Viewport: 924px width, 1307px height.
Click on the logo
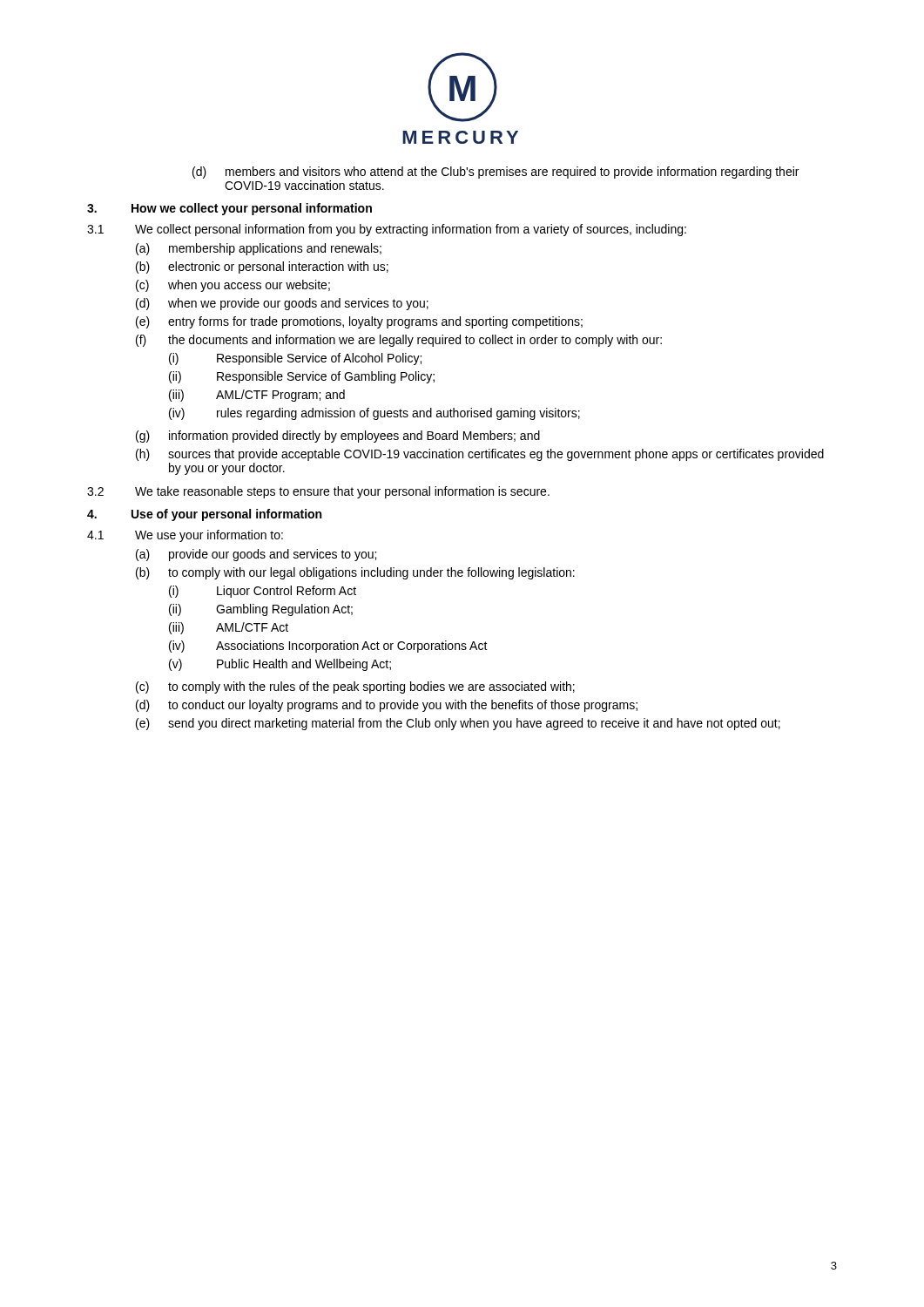462,101
